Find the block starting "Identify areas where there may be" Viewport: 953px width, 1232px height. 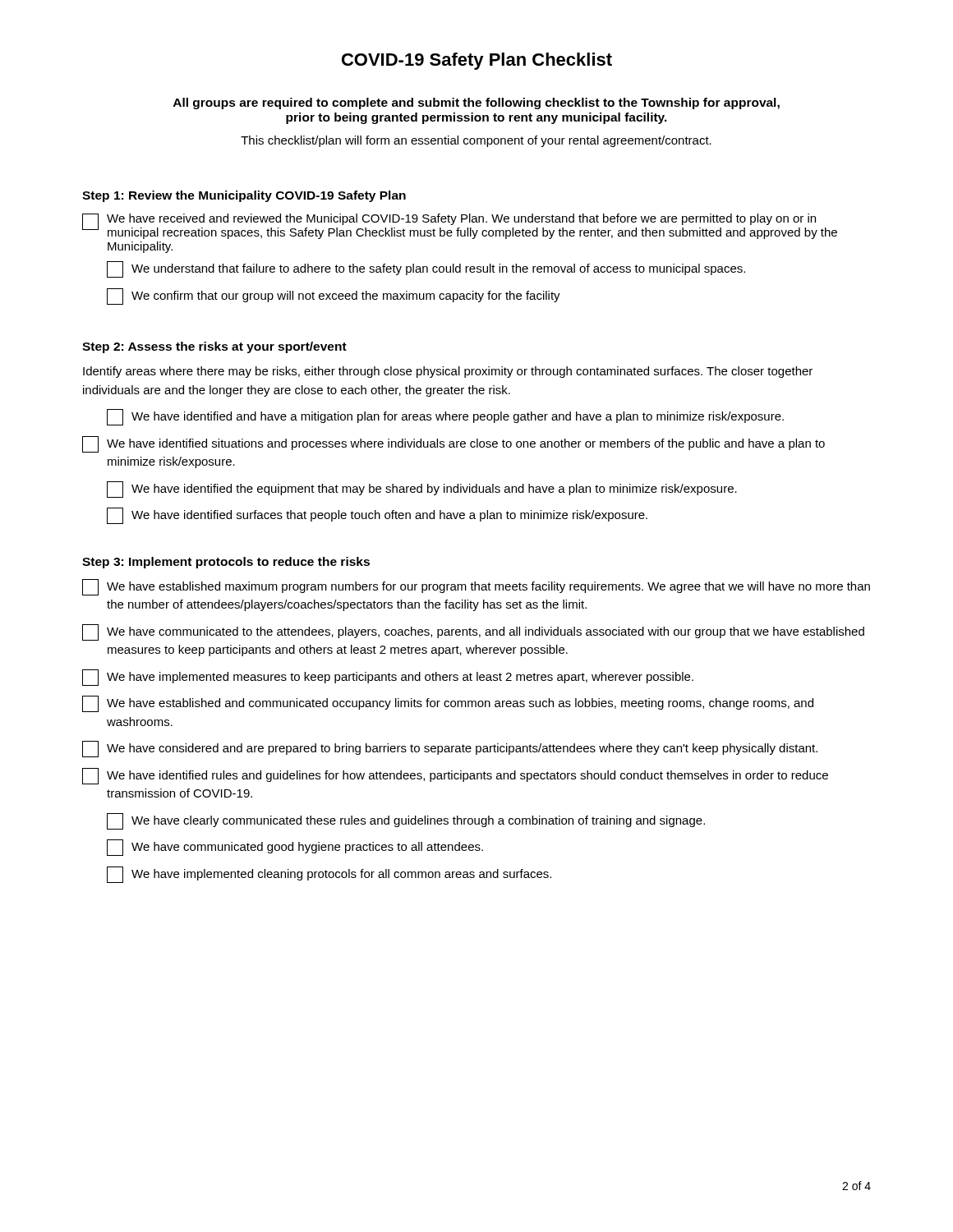(447, 380)
